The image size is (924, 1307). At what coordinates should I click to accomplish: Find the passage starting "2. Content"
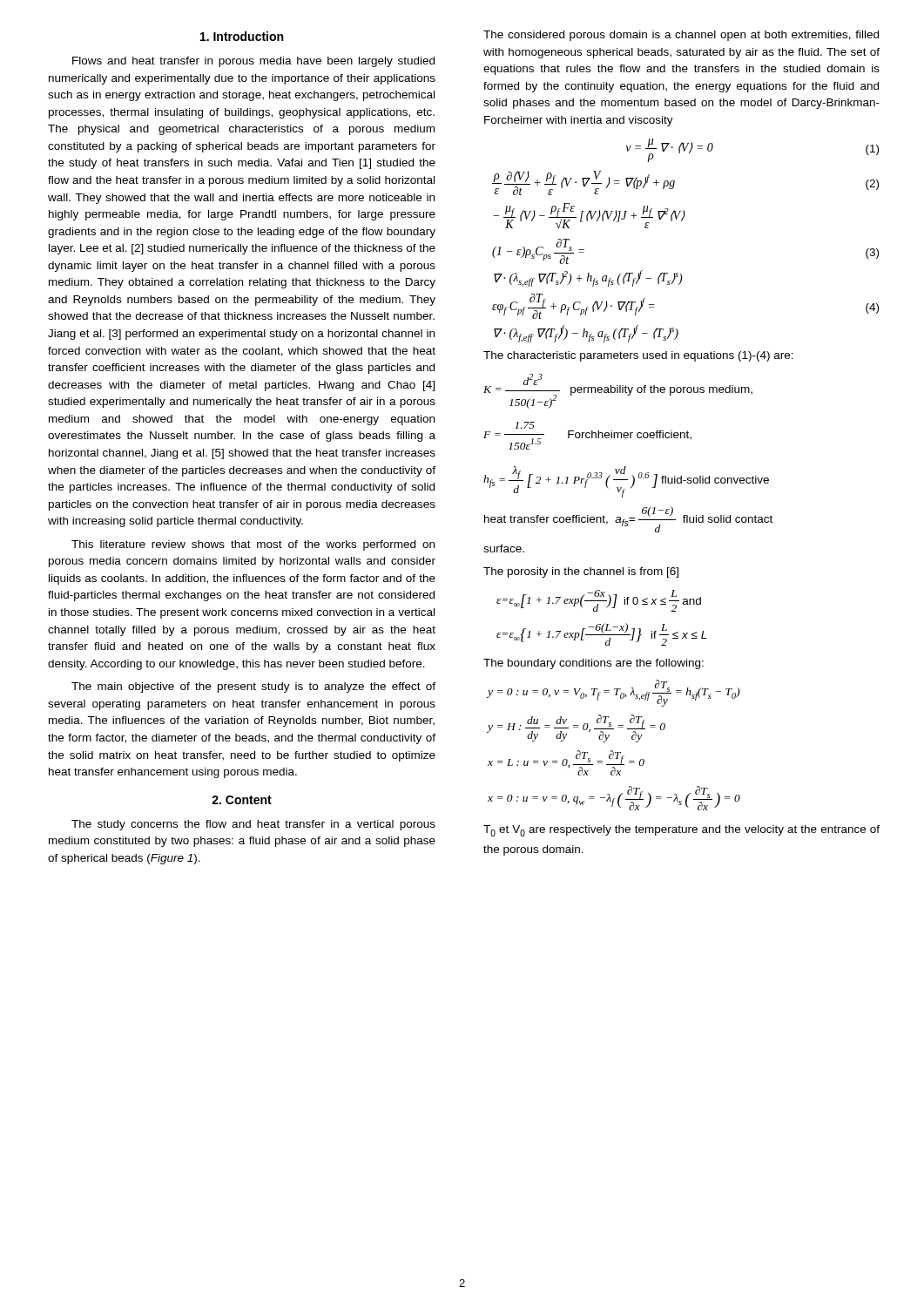pos(242,800)
